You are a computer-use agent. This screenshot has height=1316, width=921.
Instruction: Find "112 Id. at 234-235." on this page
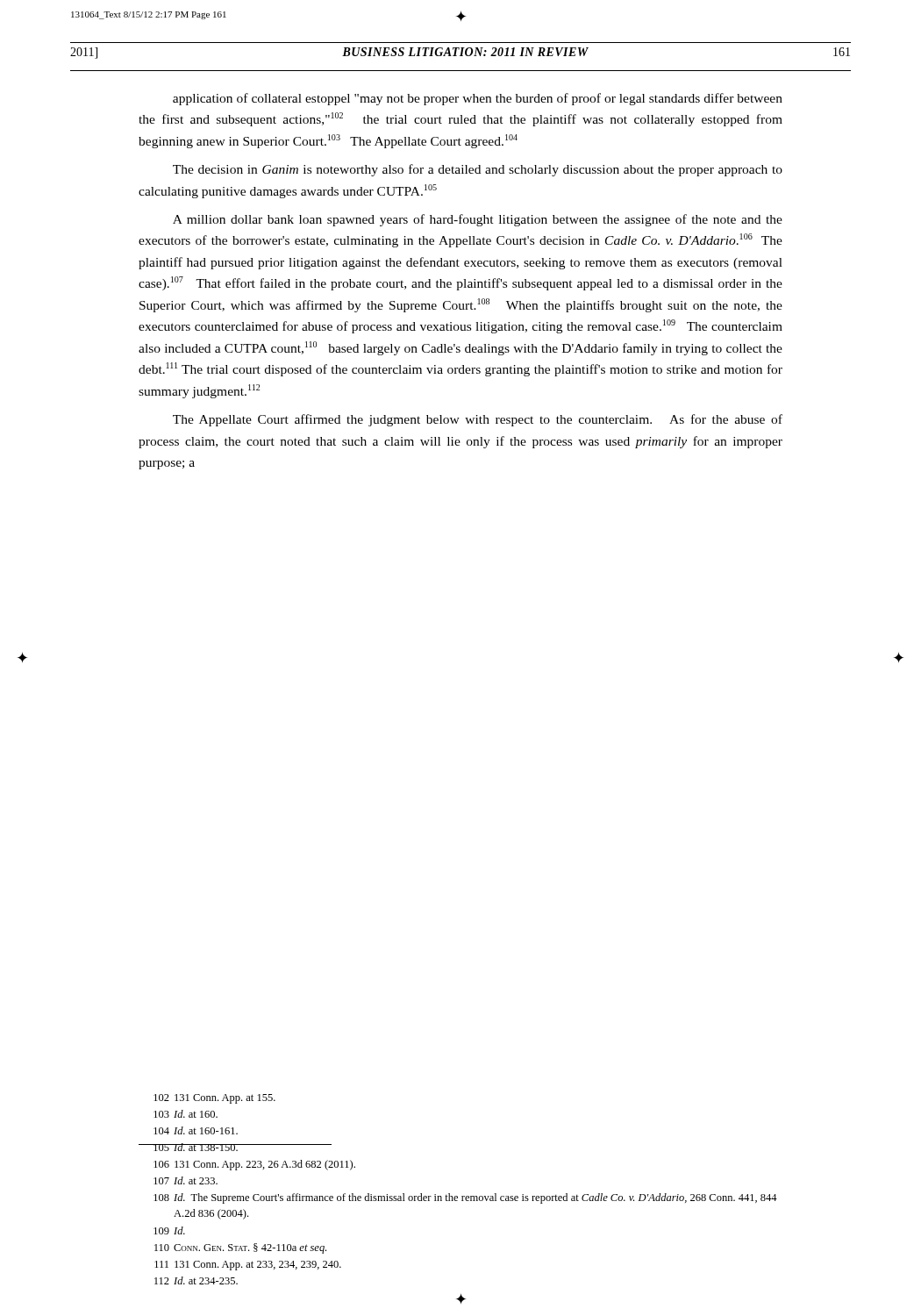pos(196,1280)
